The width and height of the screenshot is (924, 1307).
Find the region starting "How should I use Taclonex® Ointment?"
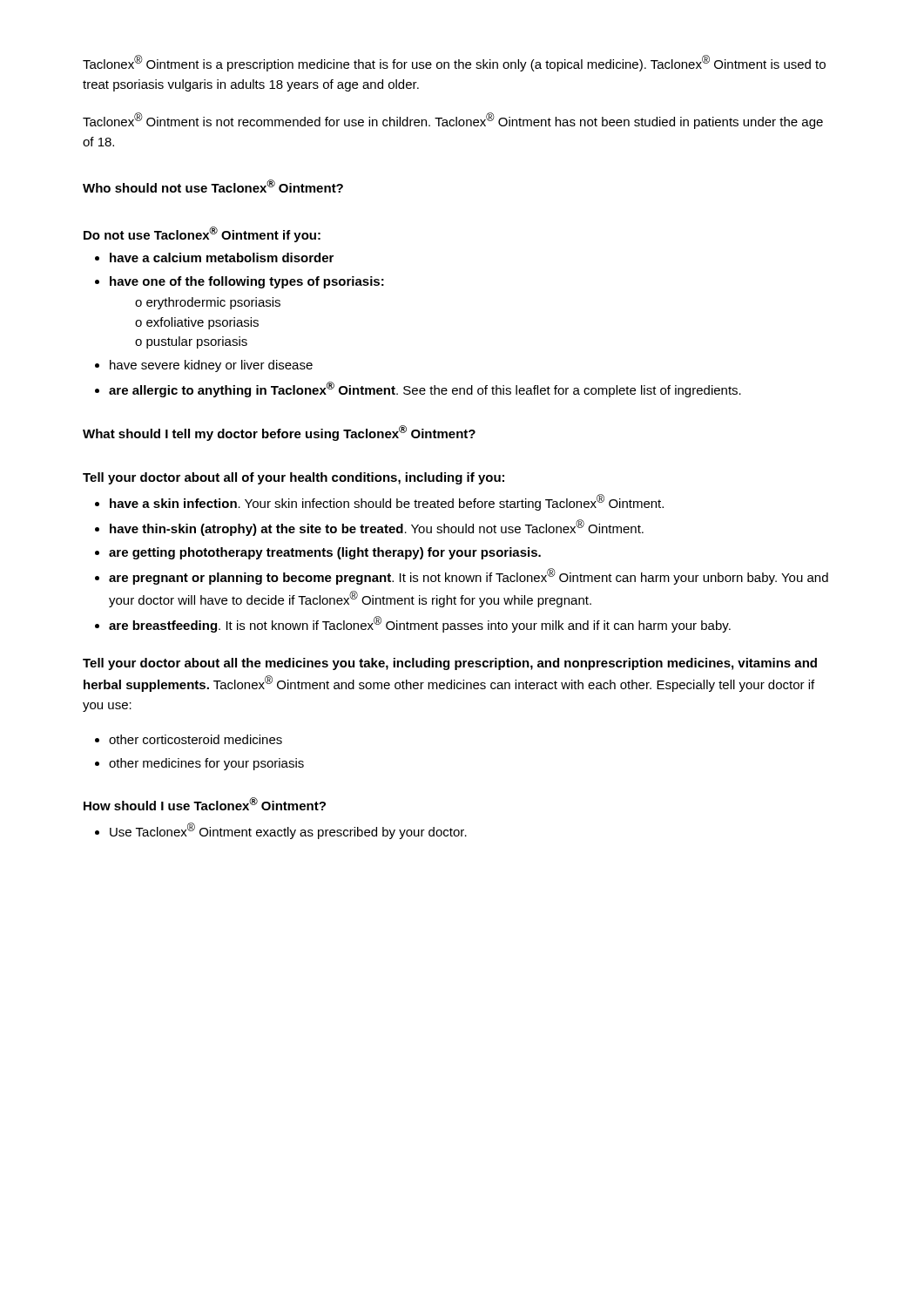(x=205, y=804)
